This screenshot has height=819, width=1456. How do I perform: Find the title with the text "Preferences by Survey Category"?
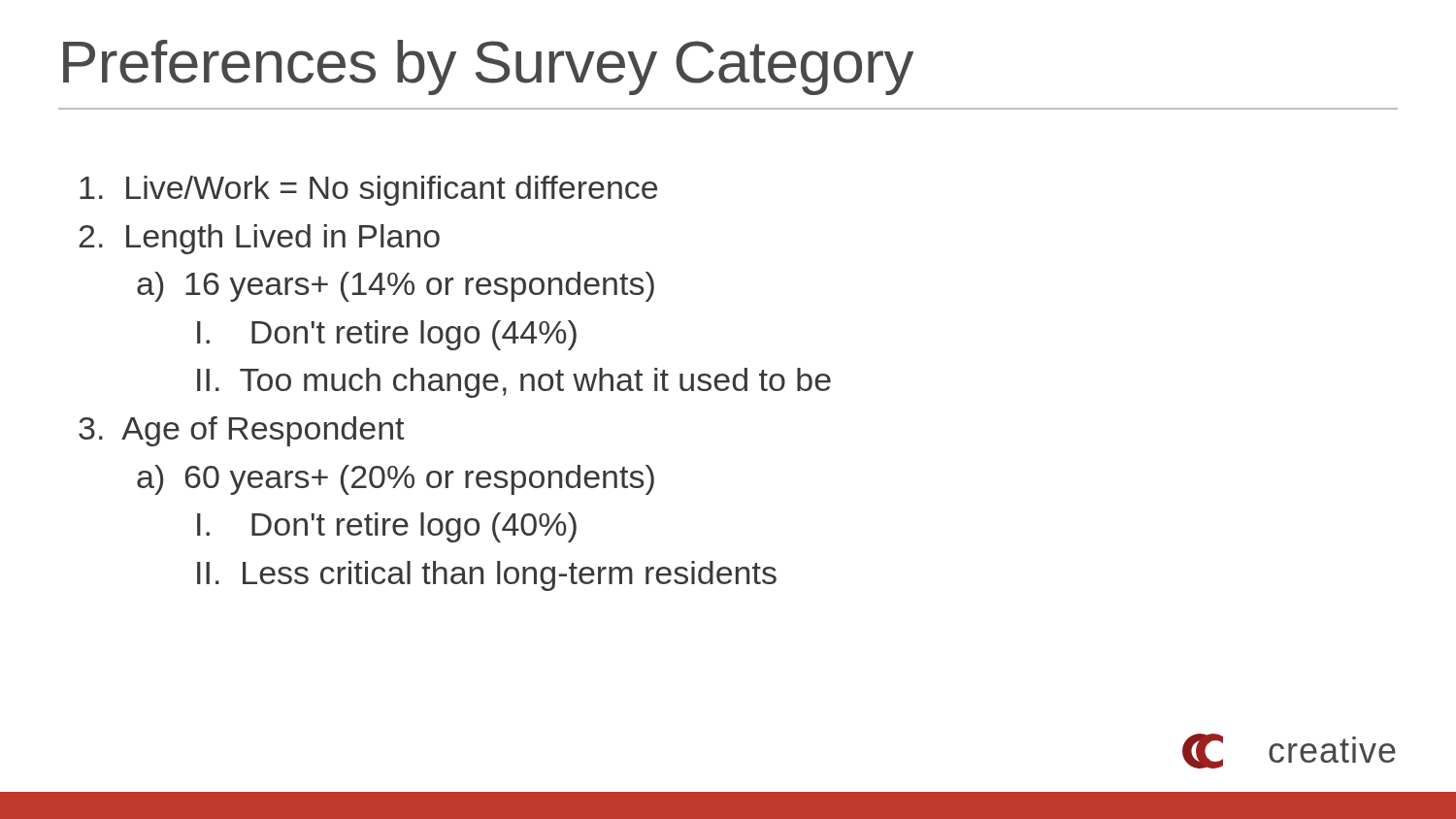tap(728, 69)
